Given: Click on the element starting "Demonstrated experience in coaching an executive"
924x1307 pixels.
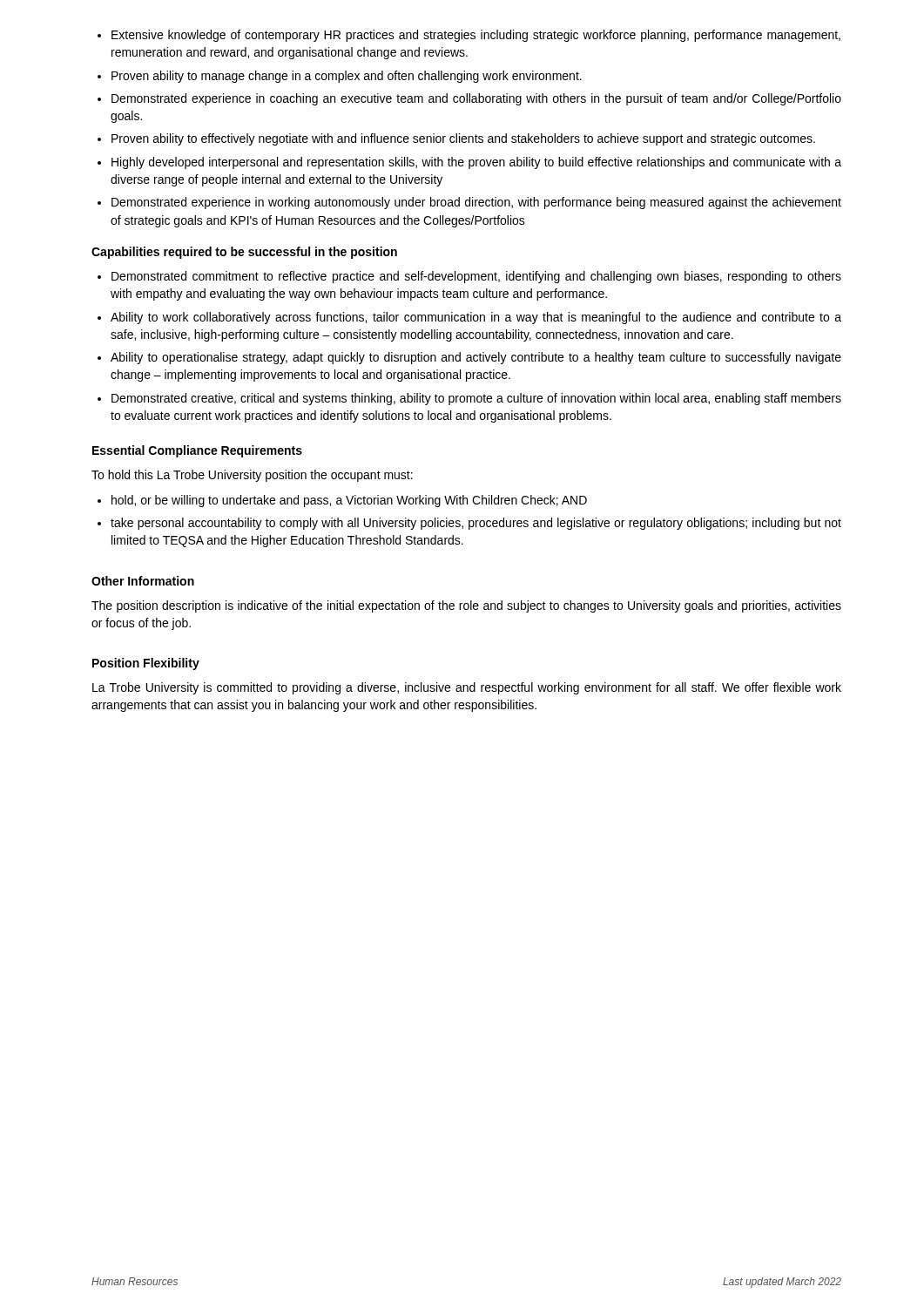Looking at the screenshot, I should coord(476,107).
